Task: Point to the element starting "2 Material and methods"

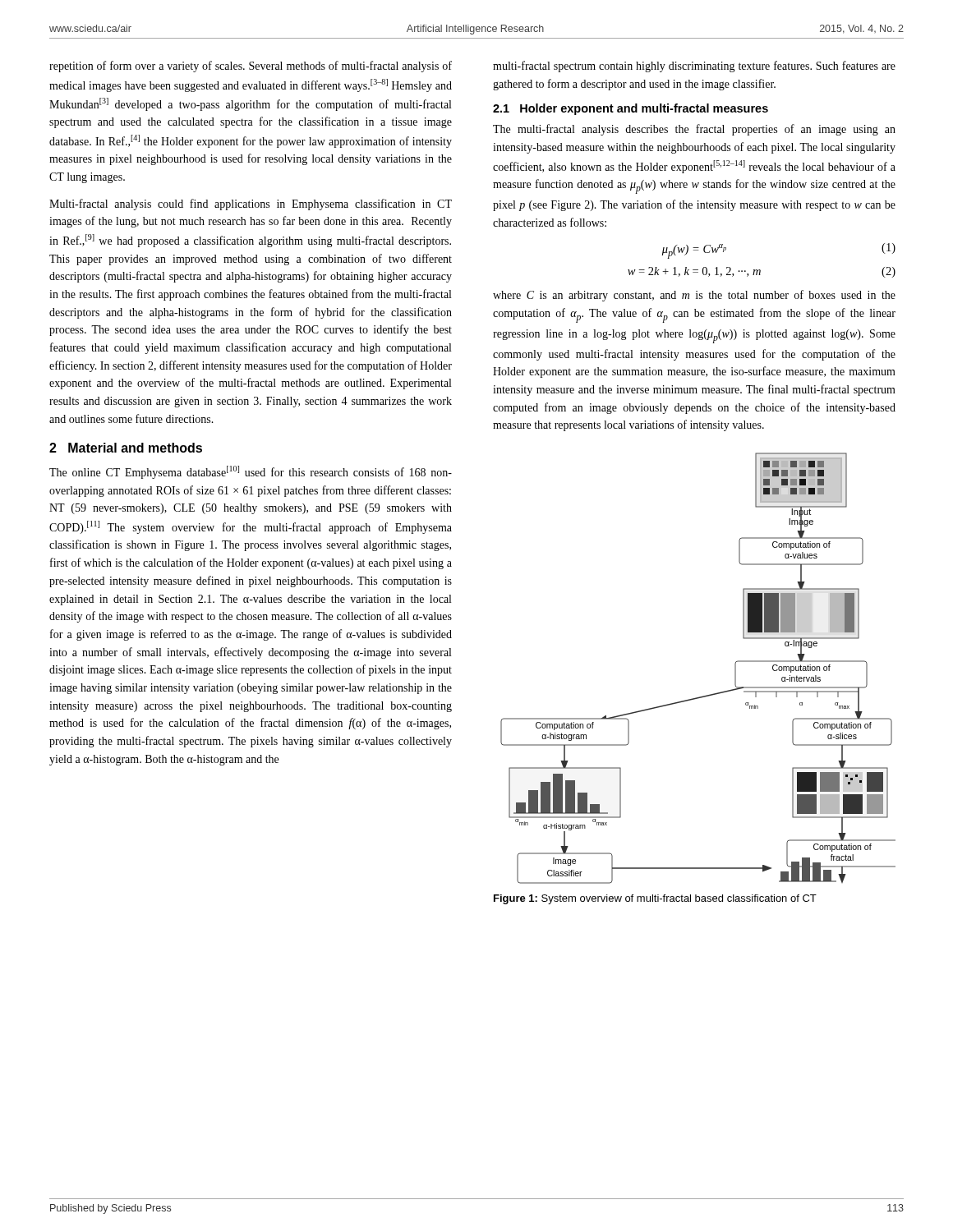Action: 126,448
